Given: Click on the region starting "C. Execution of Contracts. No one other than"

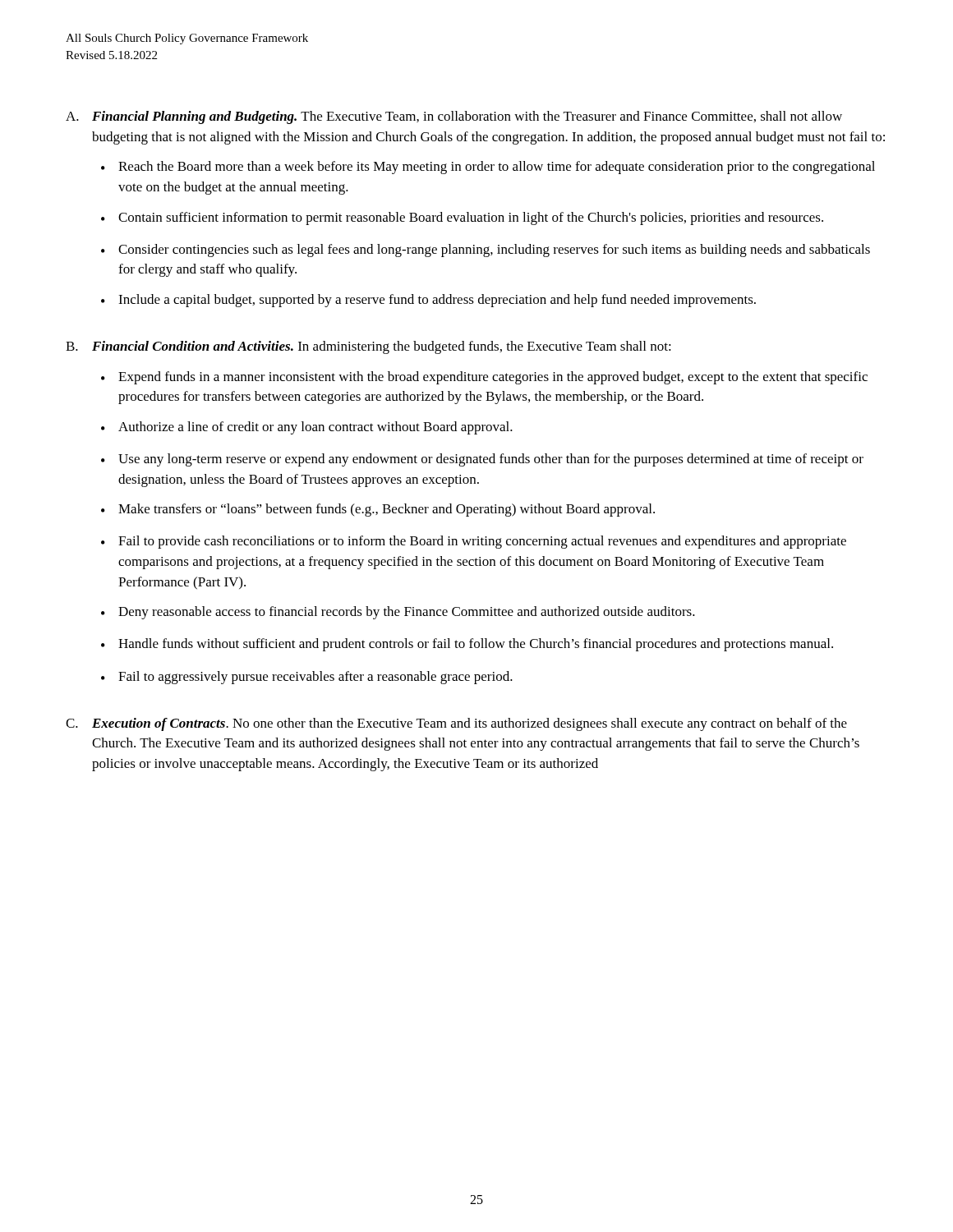Looking at the screenshot, I should point(476,744).
